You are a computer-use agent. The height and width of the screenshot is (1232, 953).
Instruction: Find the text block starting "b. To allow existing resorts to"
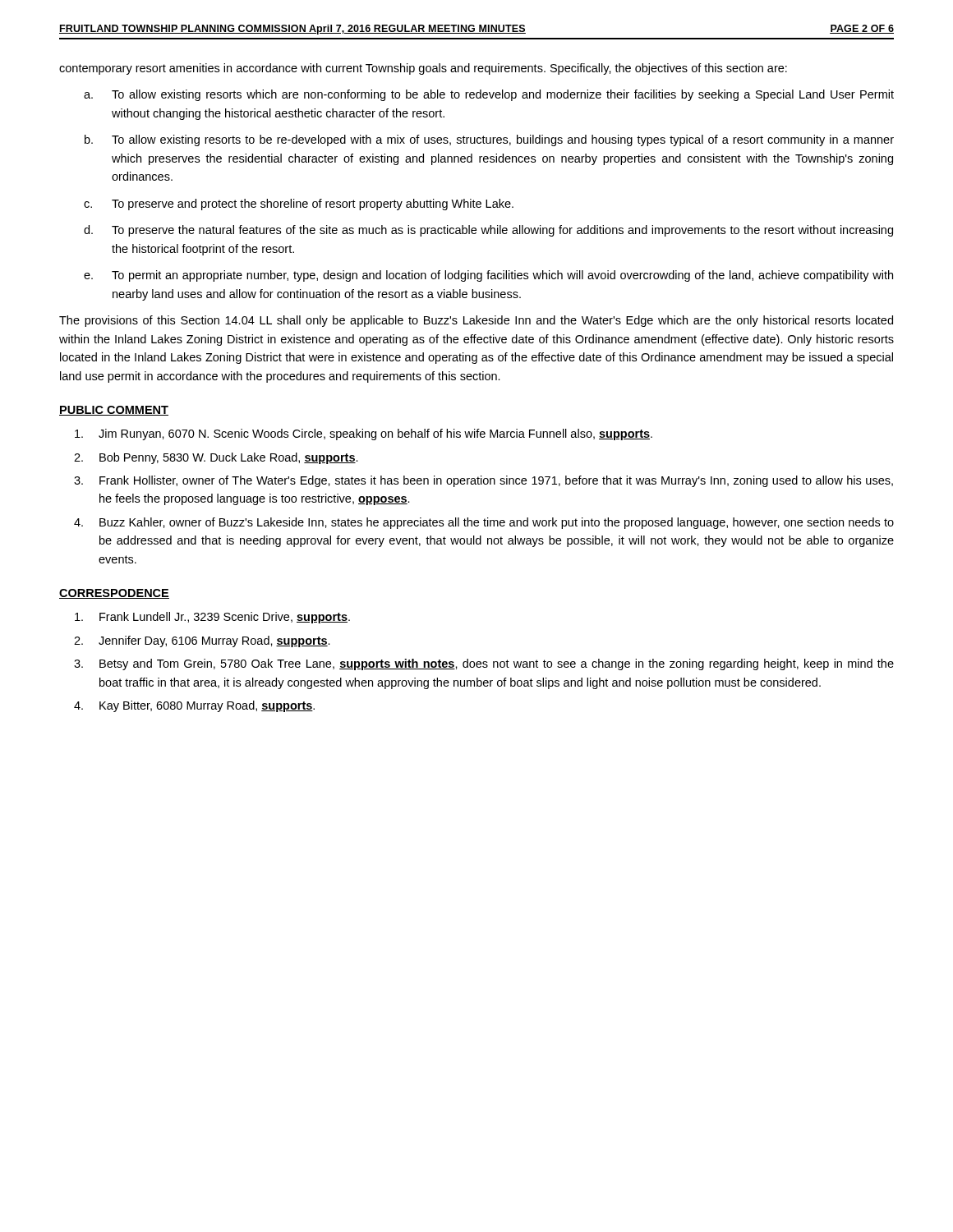(489, 159)
